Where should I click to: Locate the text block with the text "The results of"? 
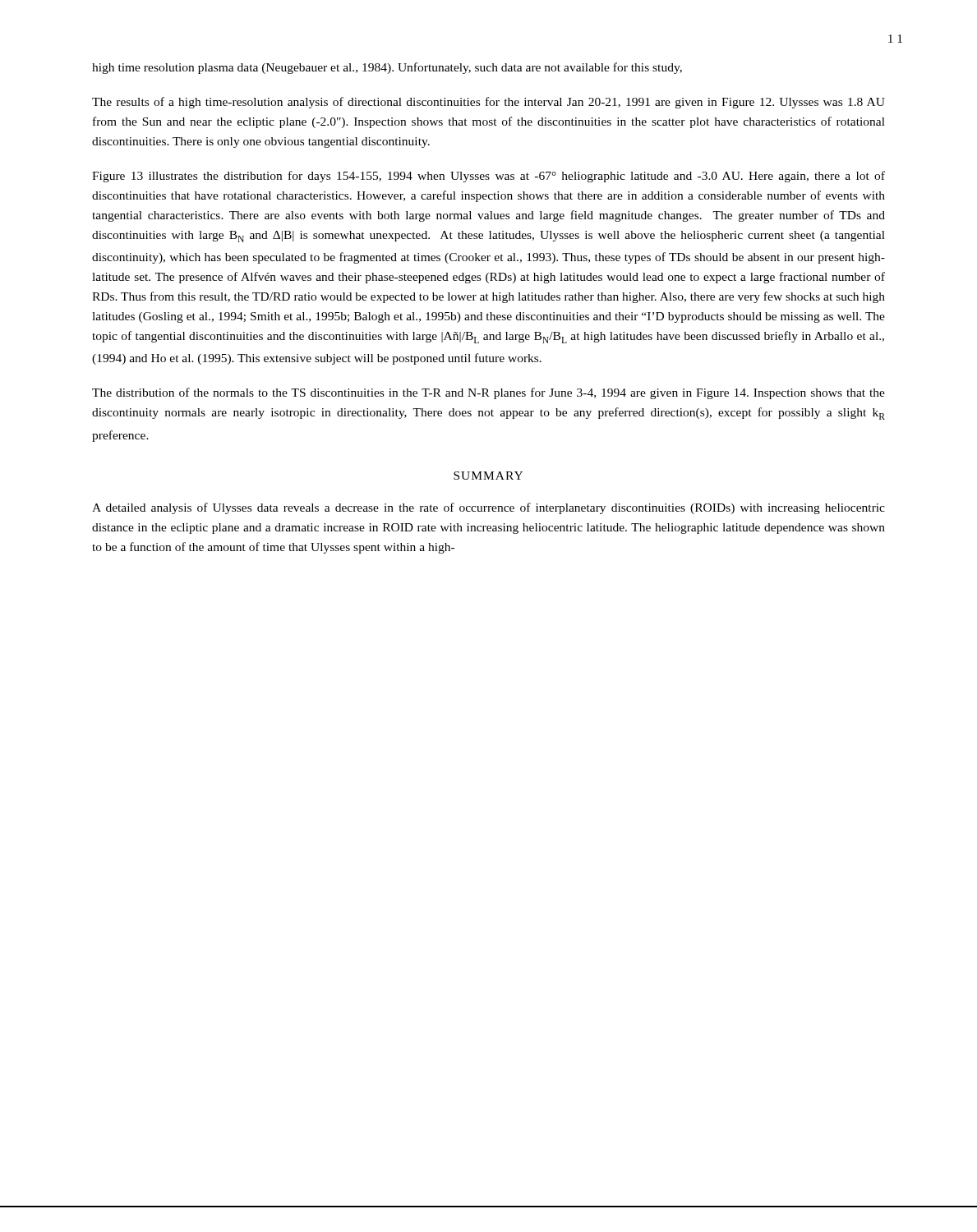[x=488, y=121]
